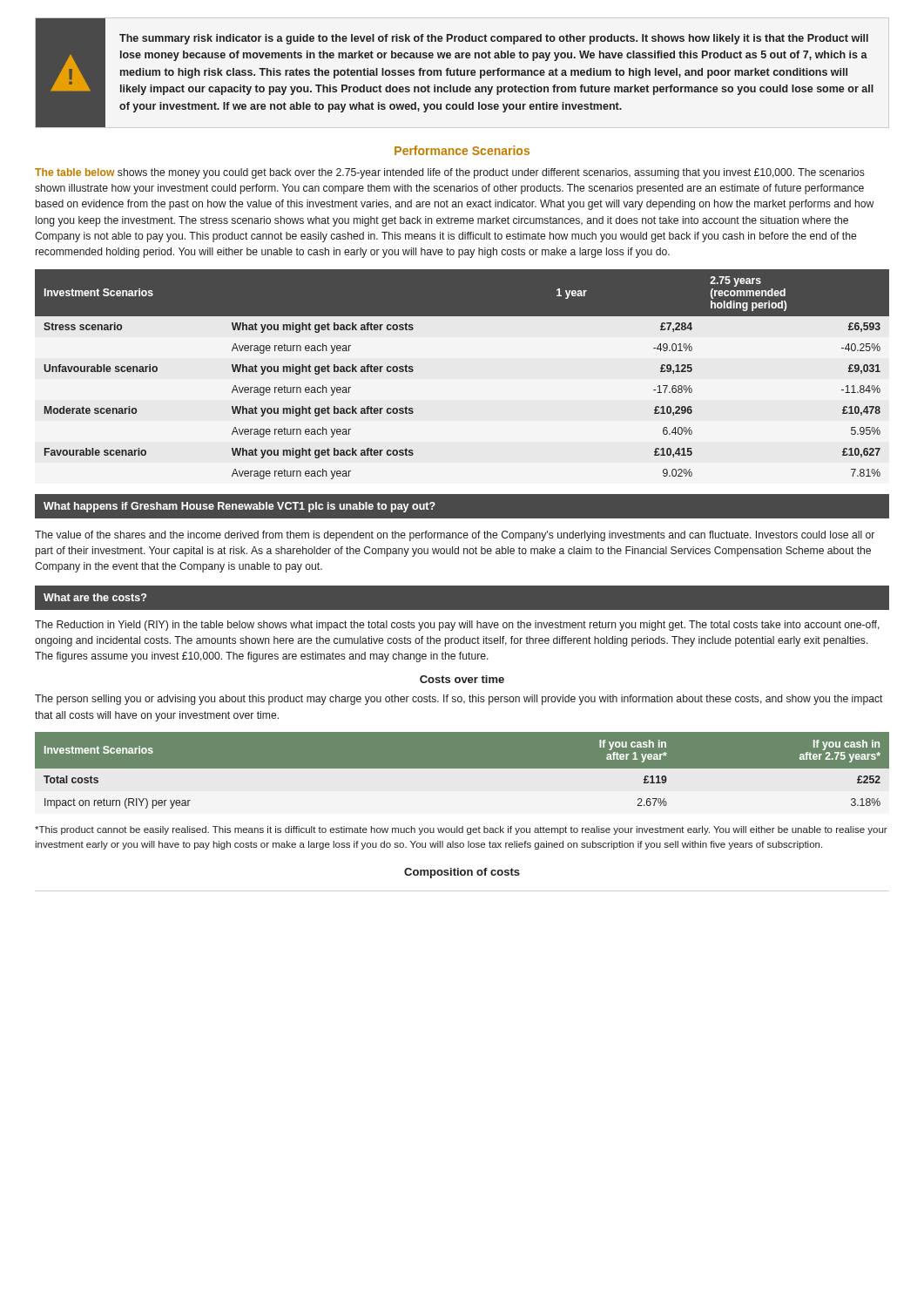Select the section header with the text "Composition of costs"

pos(462,871)
